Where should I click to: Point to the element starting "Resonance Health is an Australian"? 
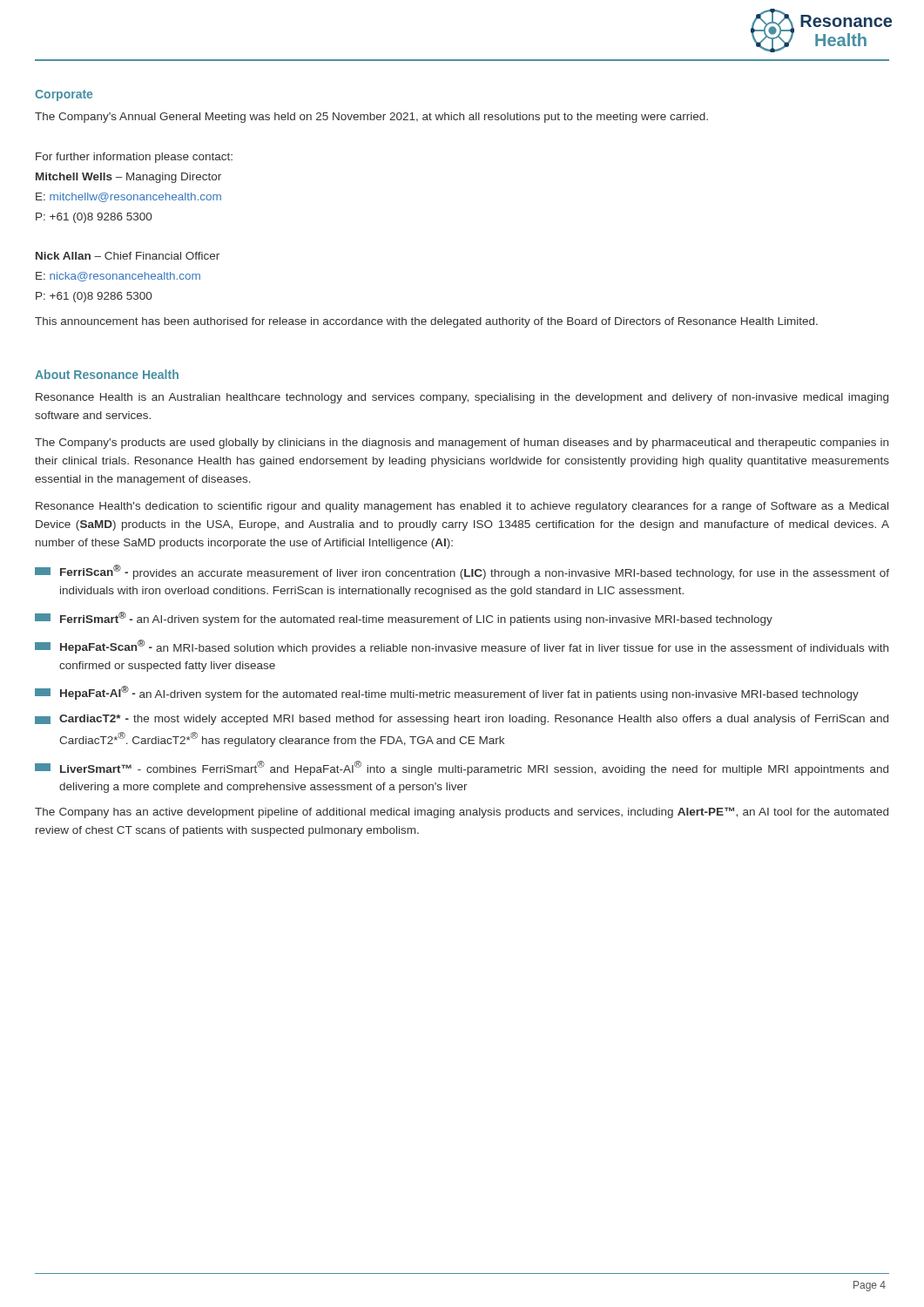pyautogui.click(x=462, y=406)
